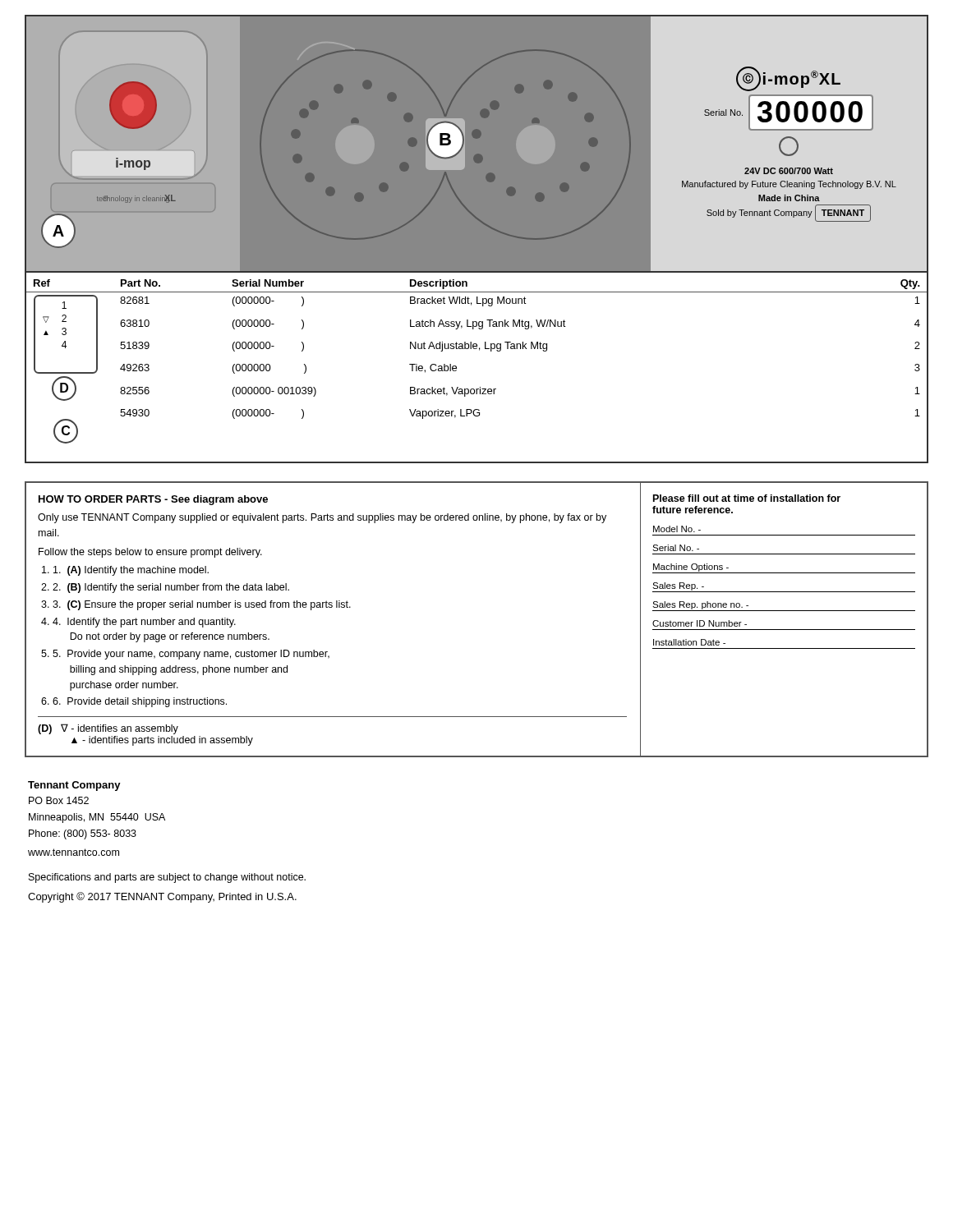Select the text block with the text "PO Box 1452 Minneapolis, MN 55440 USA"
Image resolution: width=953 pixels, height=1232 pixels.
[x=97, y=817]
